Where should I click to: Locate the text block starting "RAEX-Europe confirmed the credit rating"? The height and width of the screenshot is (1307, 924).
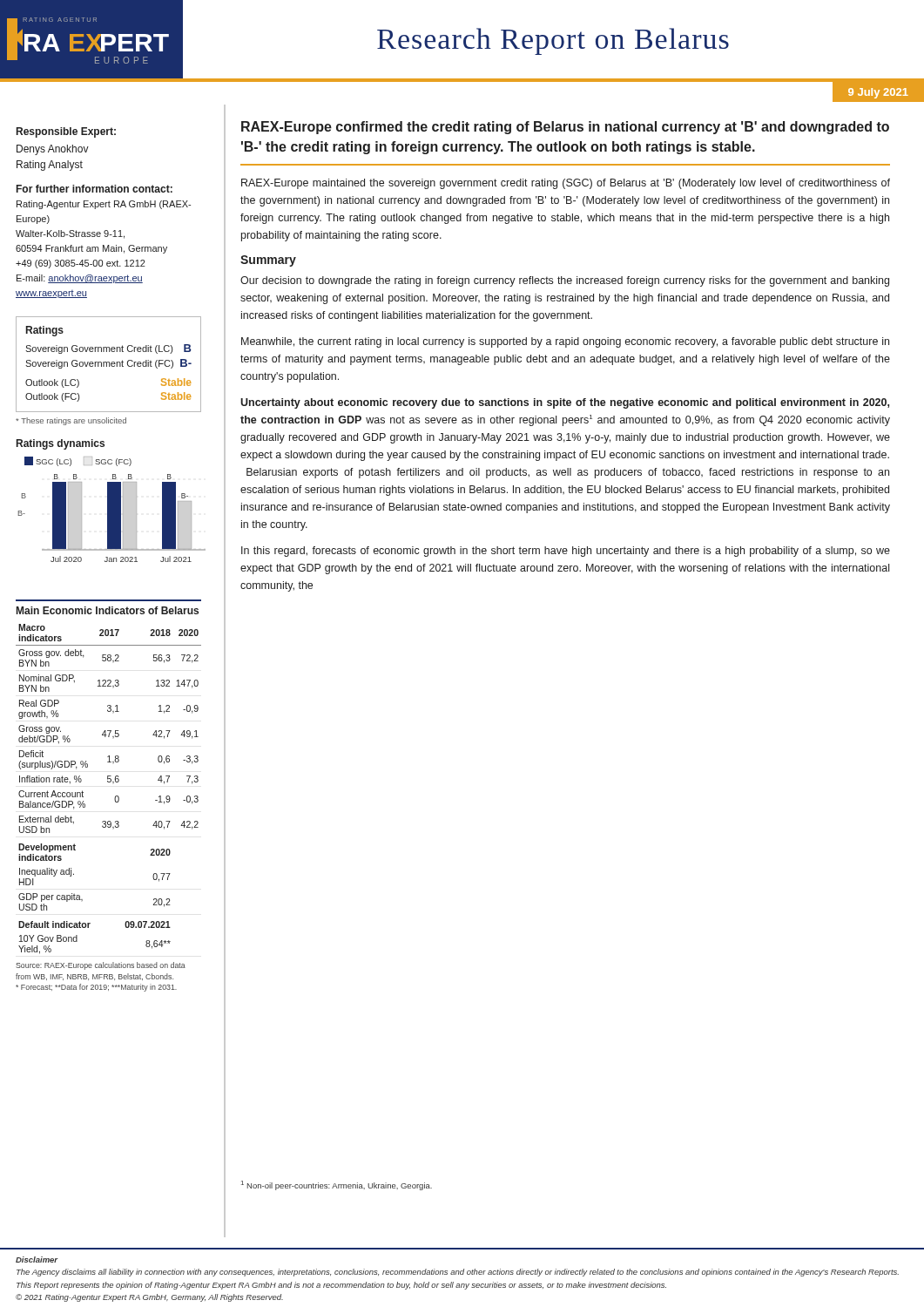(x=565, y=137)
